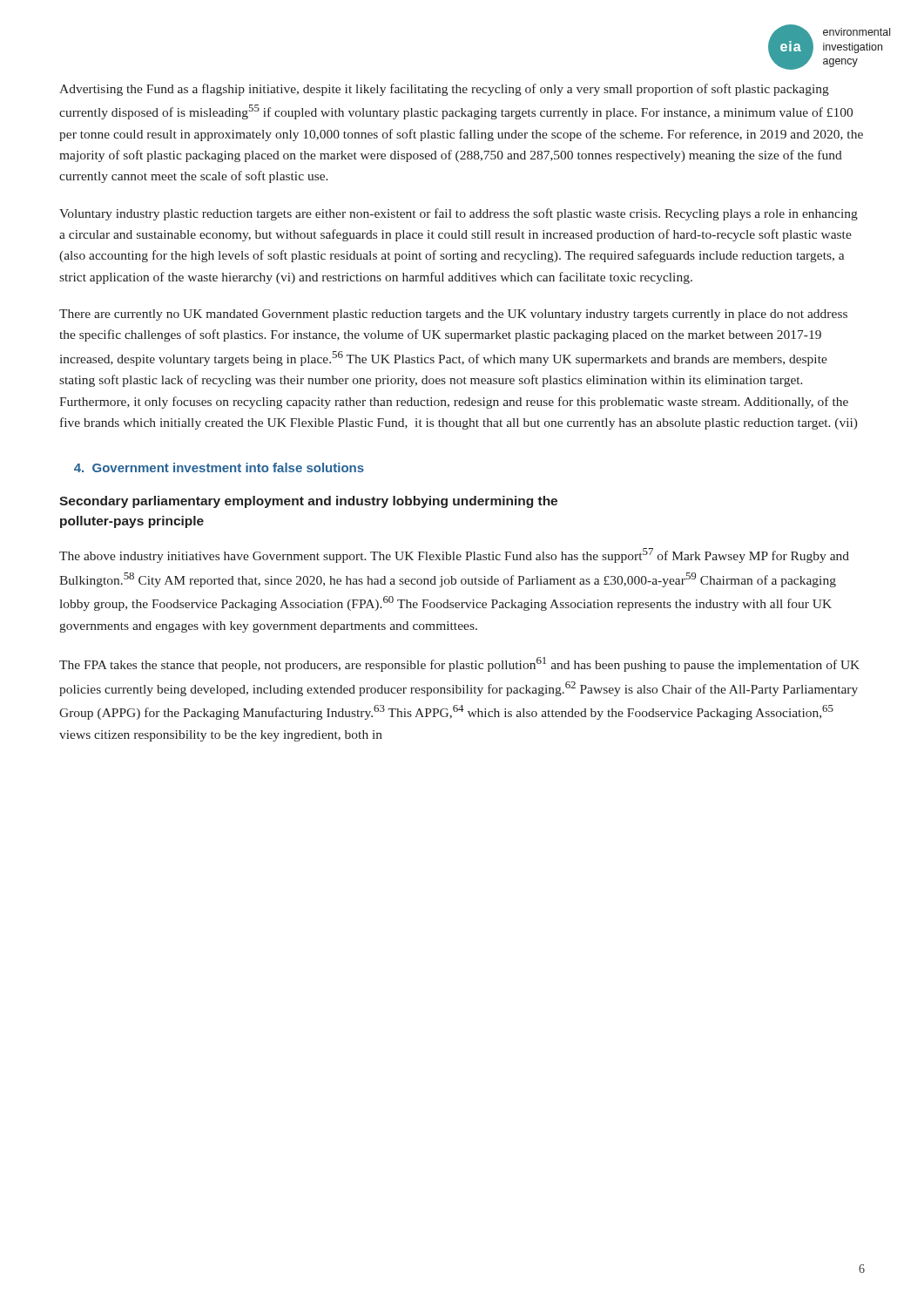Screen dimensions: 1307x924
Task: Click on the text block that reads "Advertising the Fund as"
Action: point(461,132)
